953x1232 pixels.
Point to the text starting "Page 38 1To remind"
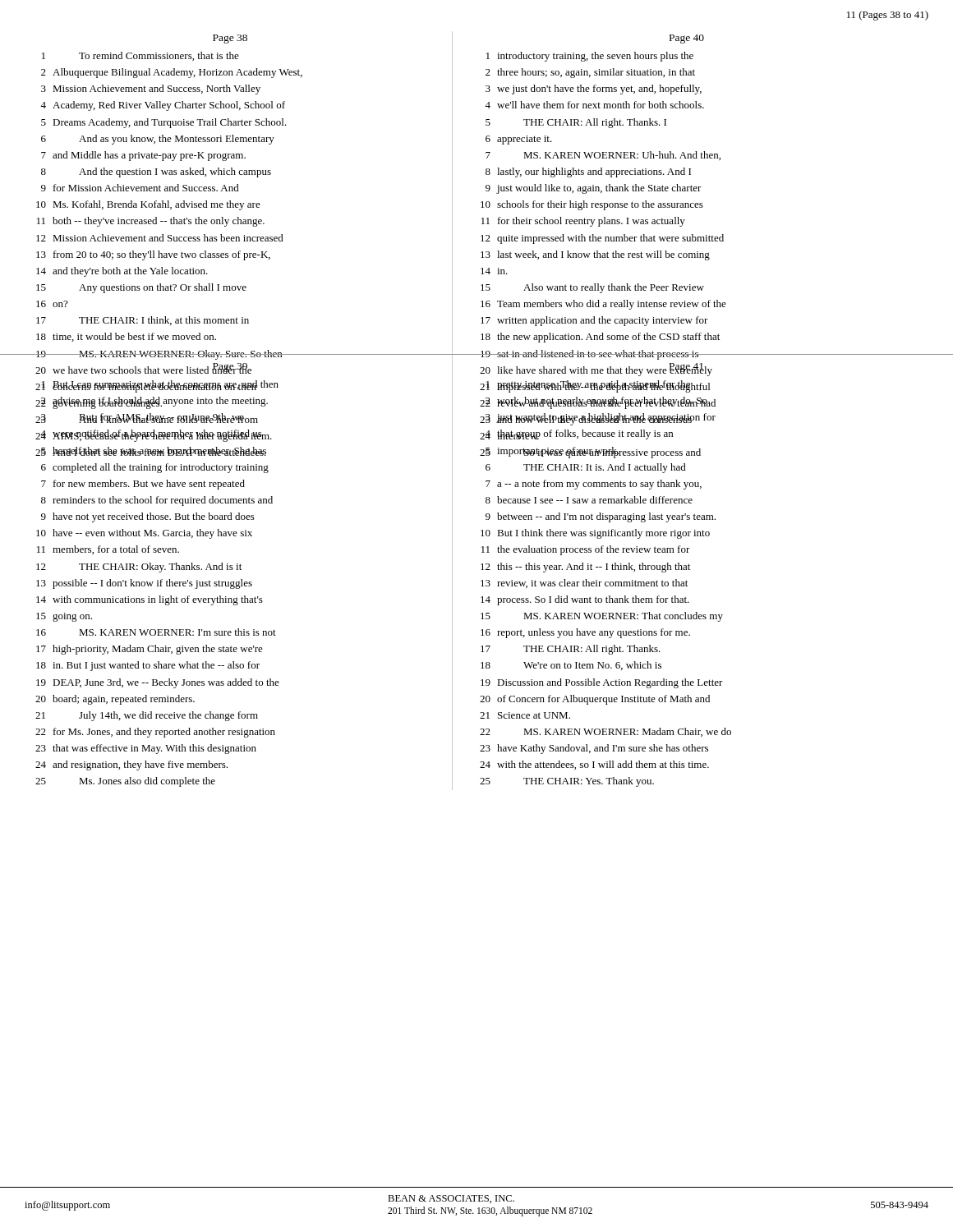pyautogui.click(x=230, y=246)
